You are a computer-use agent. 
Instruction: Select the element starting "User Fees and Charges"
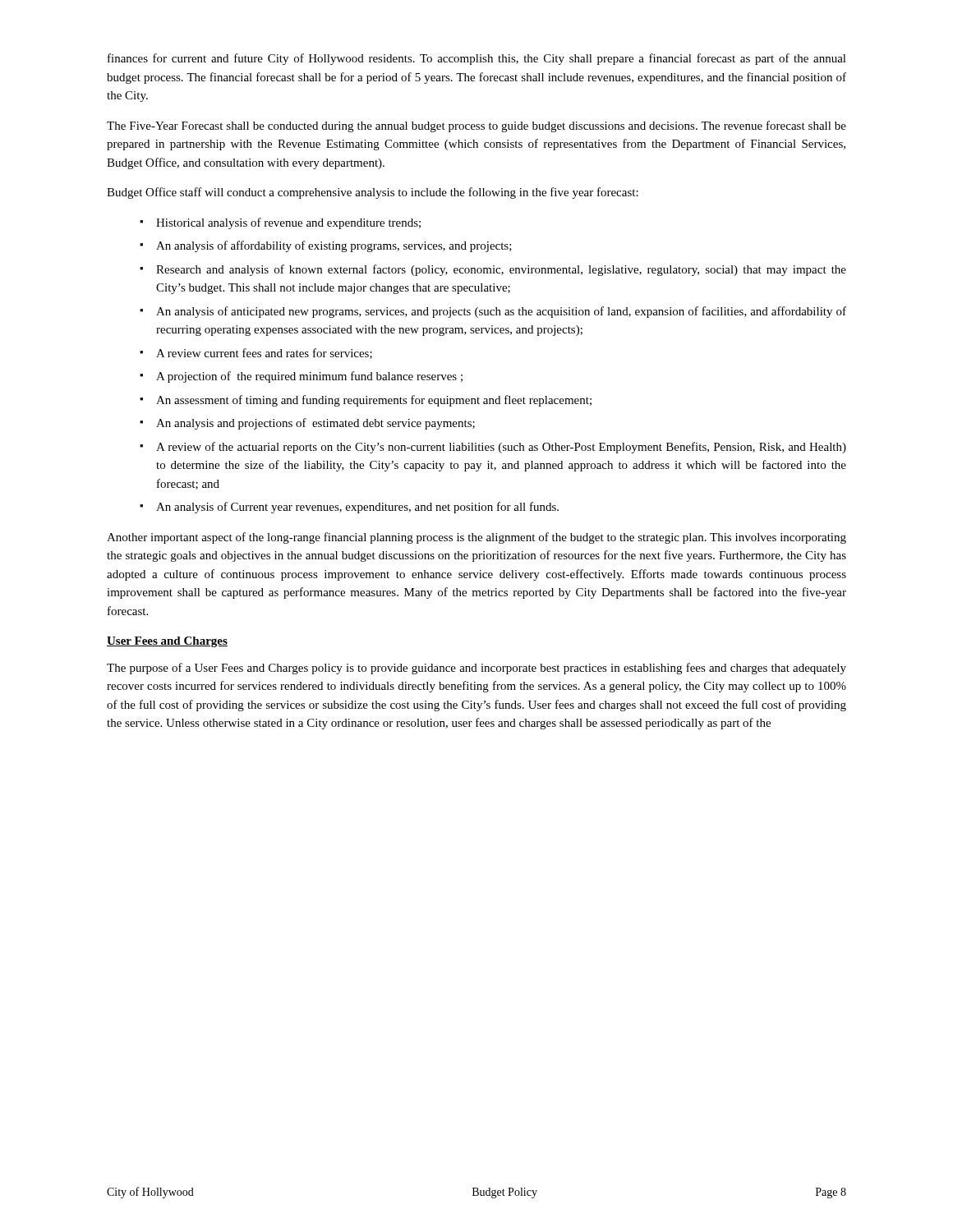tap(167, 642)
